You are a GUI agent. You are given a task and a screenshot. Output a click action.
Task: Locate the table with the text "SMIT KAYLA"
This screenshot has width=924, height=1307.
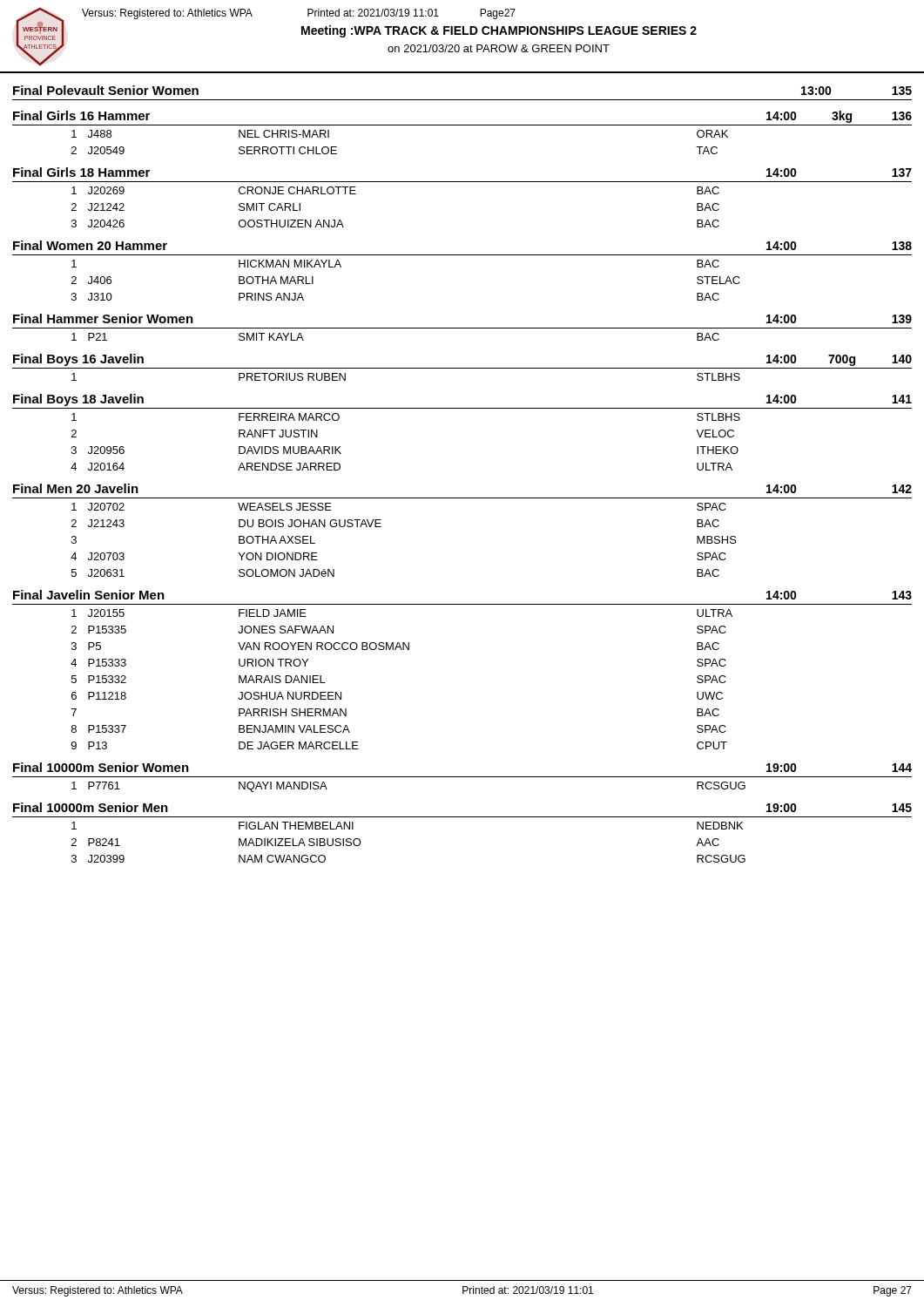[462, 337]
